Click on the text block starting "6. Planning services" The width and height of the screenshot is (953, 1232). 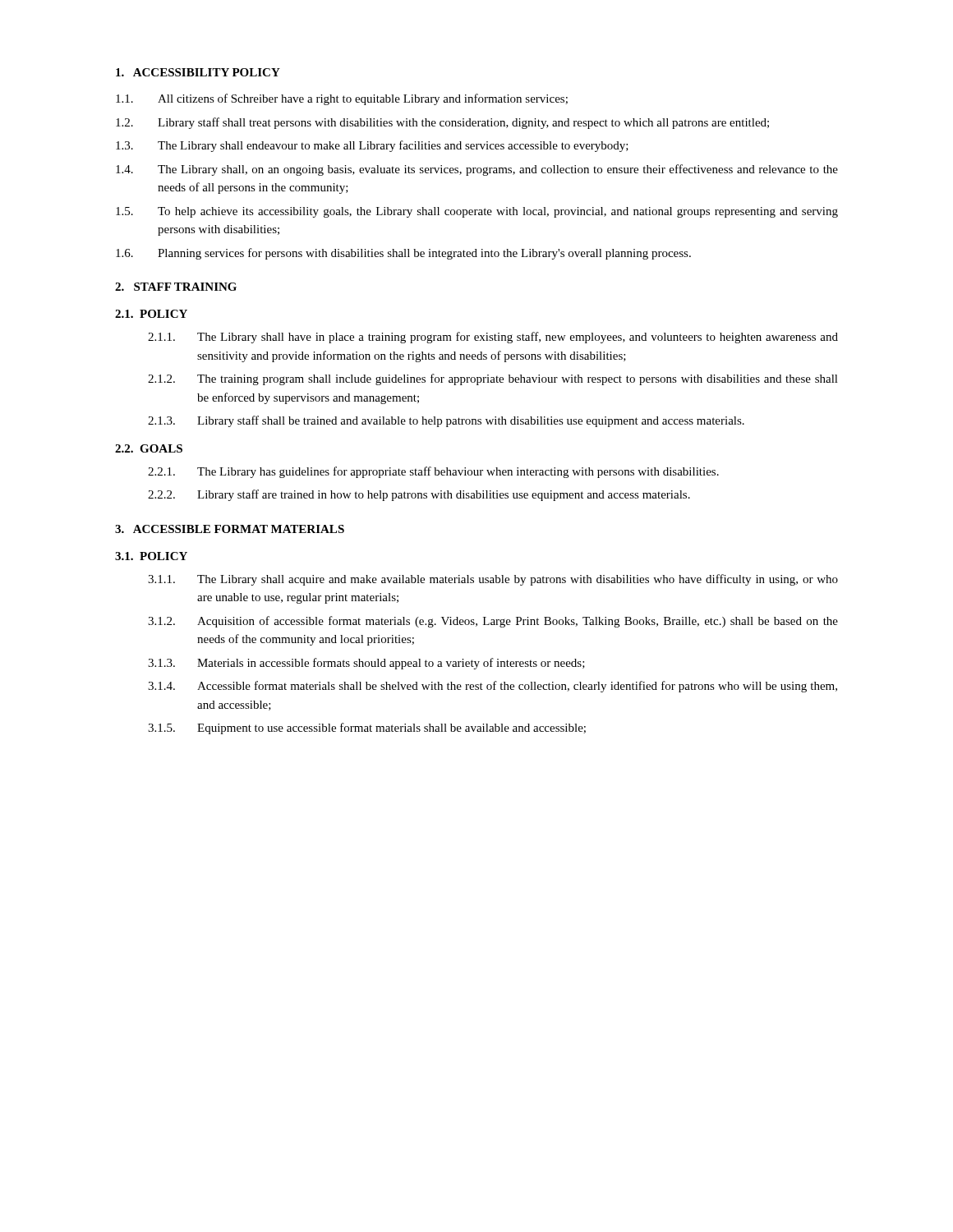click(x=403, y=253)
